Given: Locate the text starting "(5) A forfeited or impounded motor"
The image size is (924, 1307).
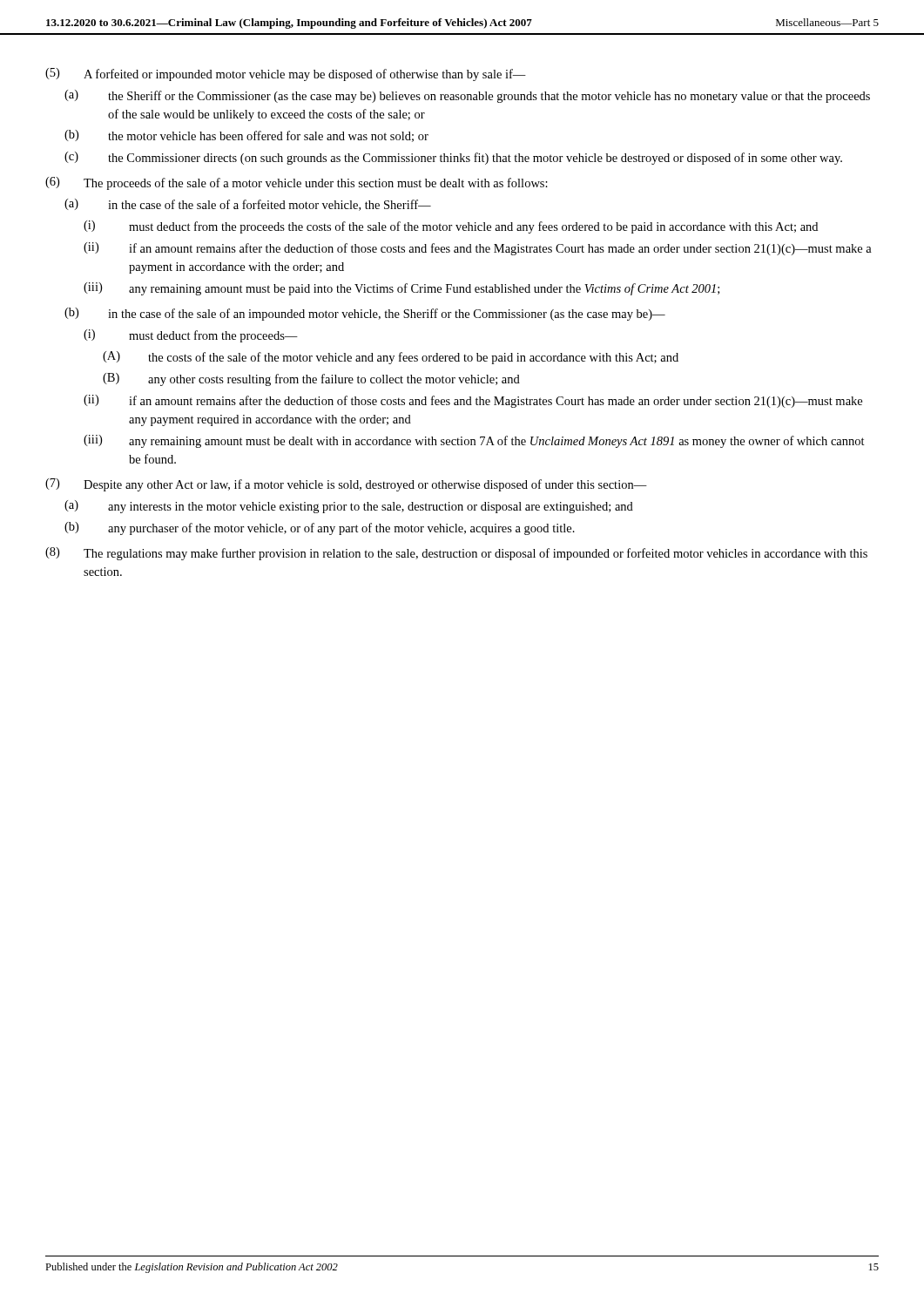Looking at the screenshot, I should point(462,74).
